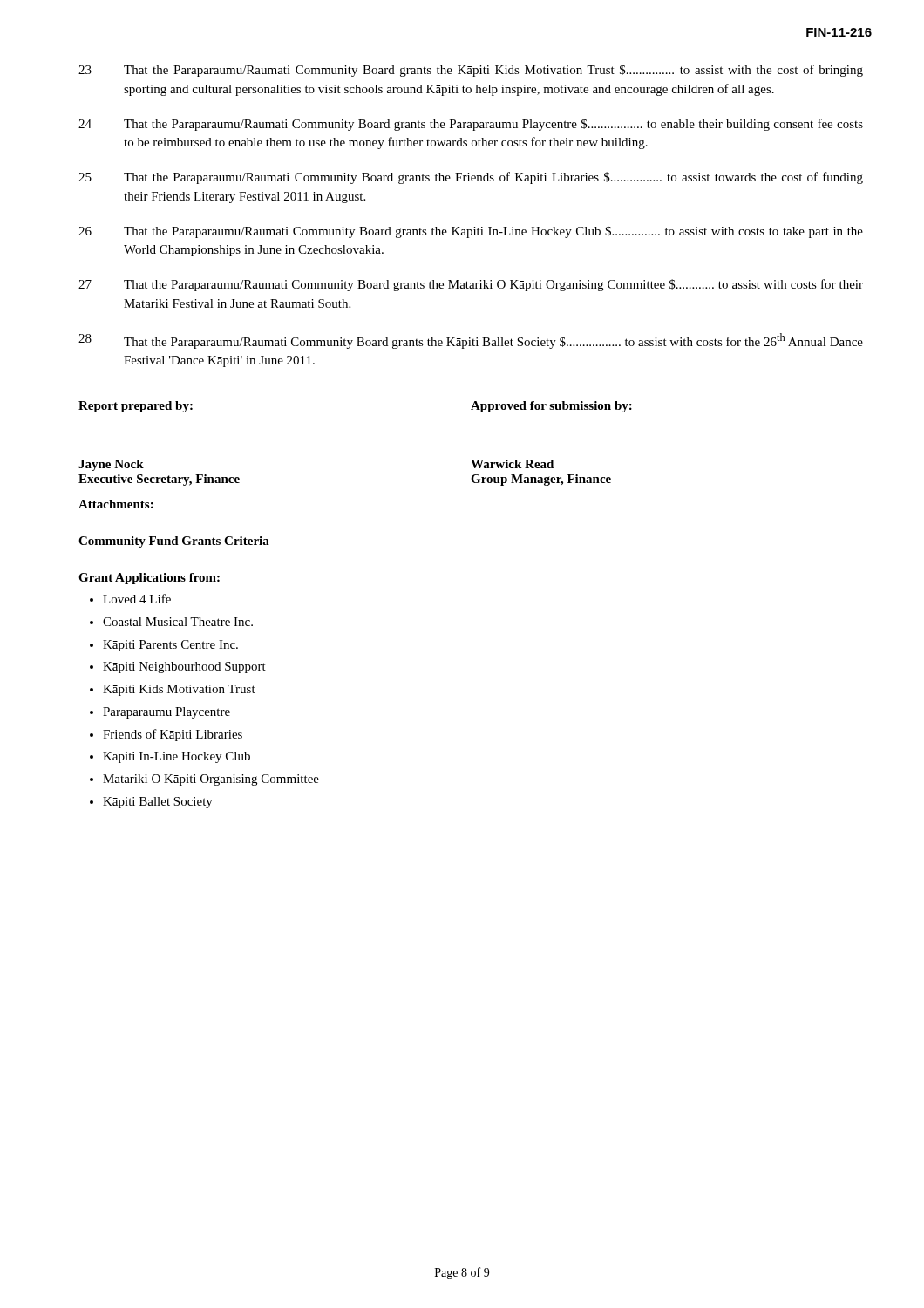The image size is (924, 1308).
Task: Find the block starting "27 That the Paraparaumu/Raumati Community Board grants"
Action: coord(471,295)
